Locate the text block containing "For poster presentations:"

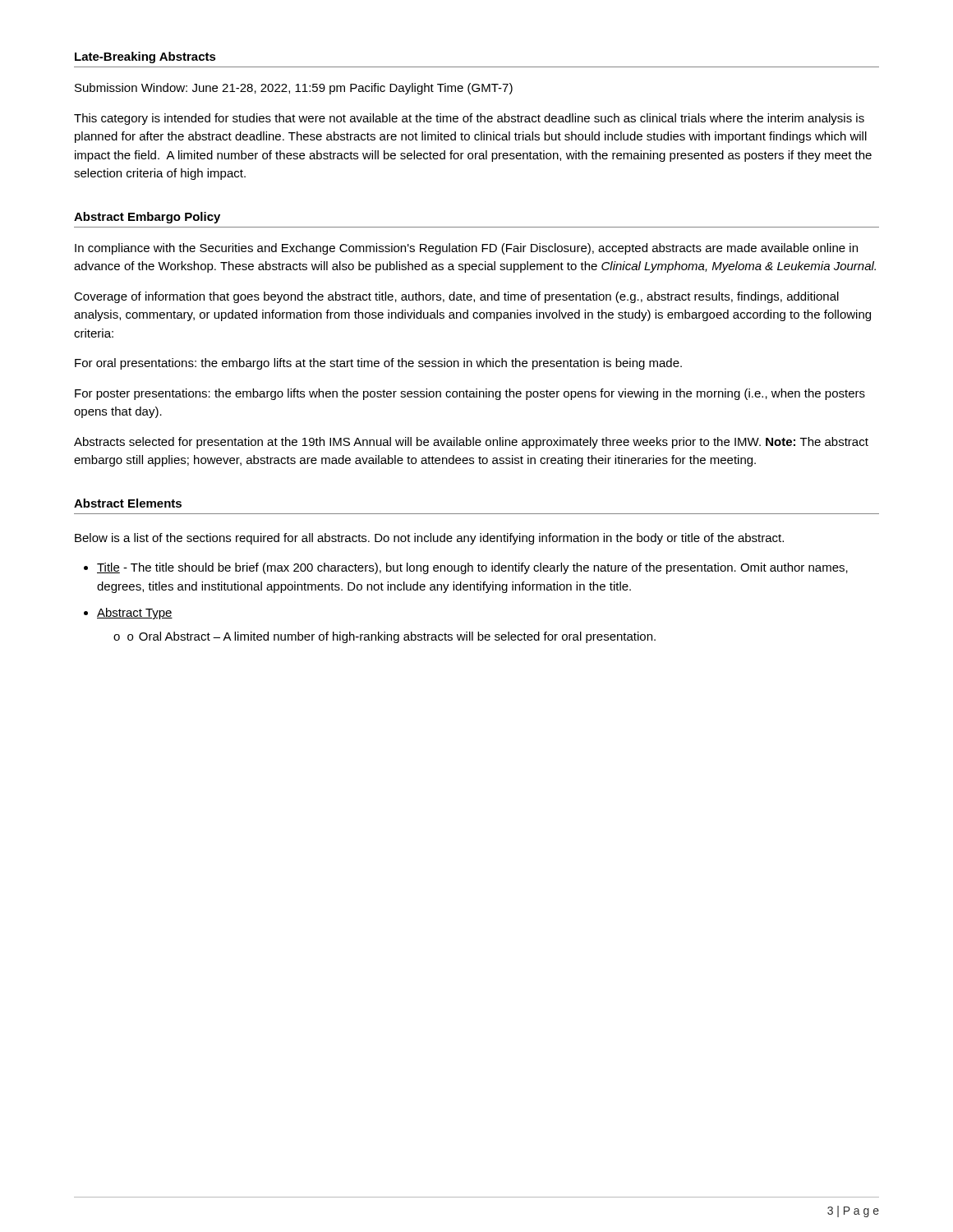tap(476, 402)
